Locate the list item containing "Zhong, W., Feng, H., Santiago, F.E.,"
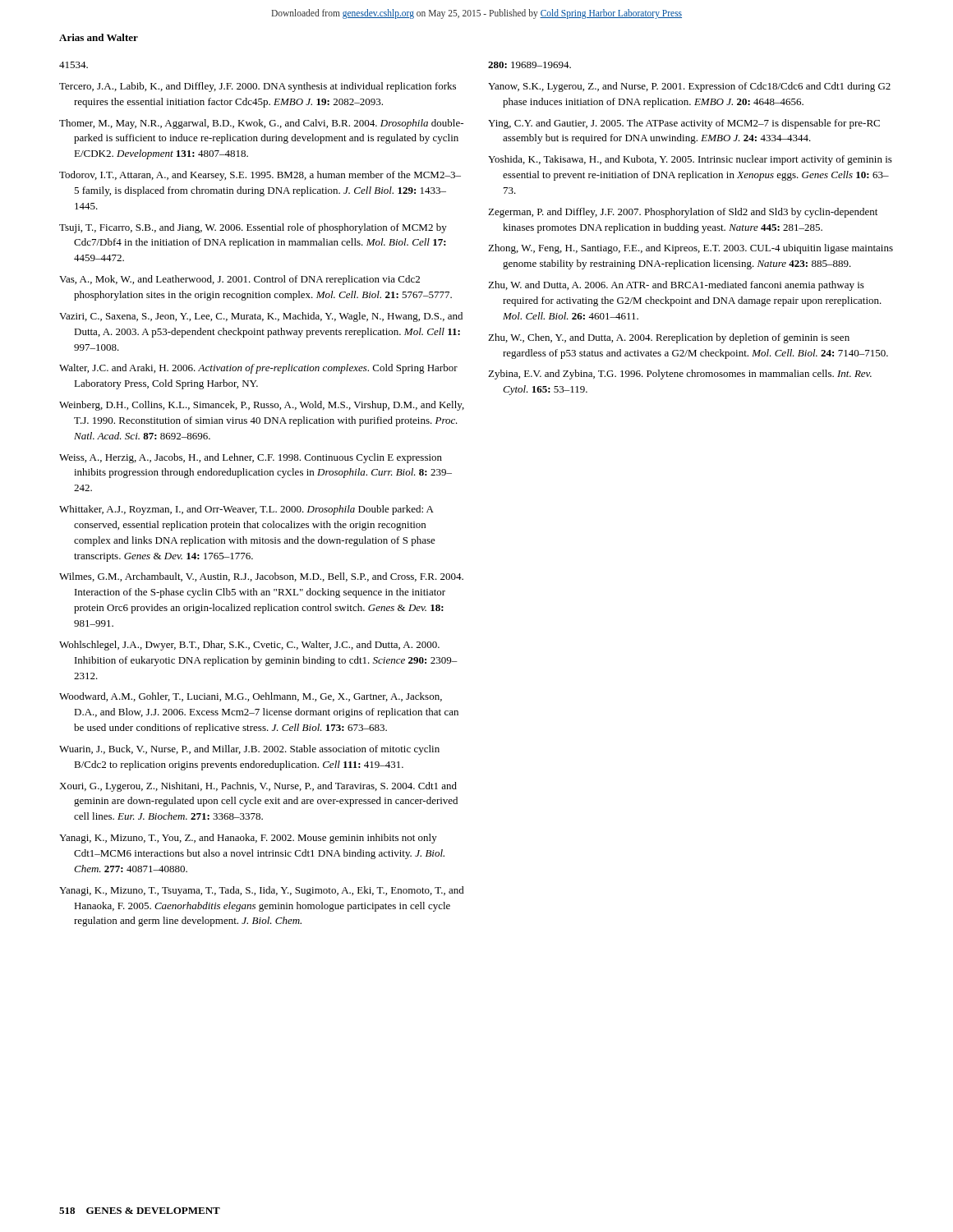Screen dimensions: 1232x953 click(691, 256)
